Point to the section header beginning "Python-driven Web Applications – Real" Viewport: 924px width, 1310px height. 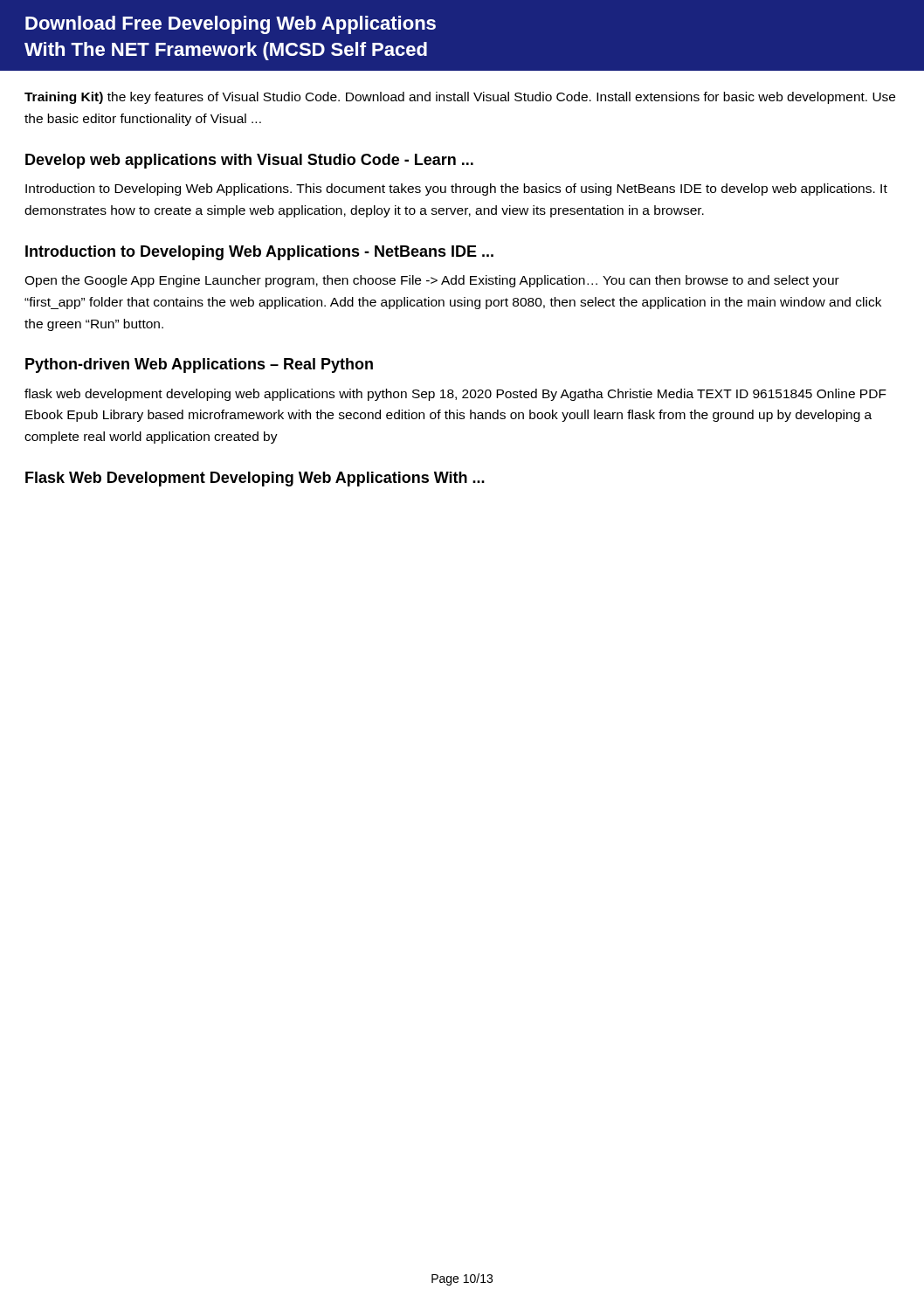click(199, 365)
